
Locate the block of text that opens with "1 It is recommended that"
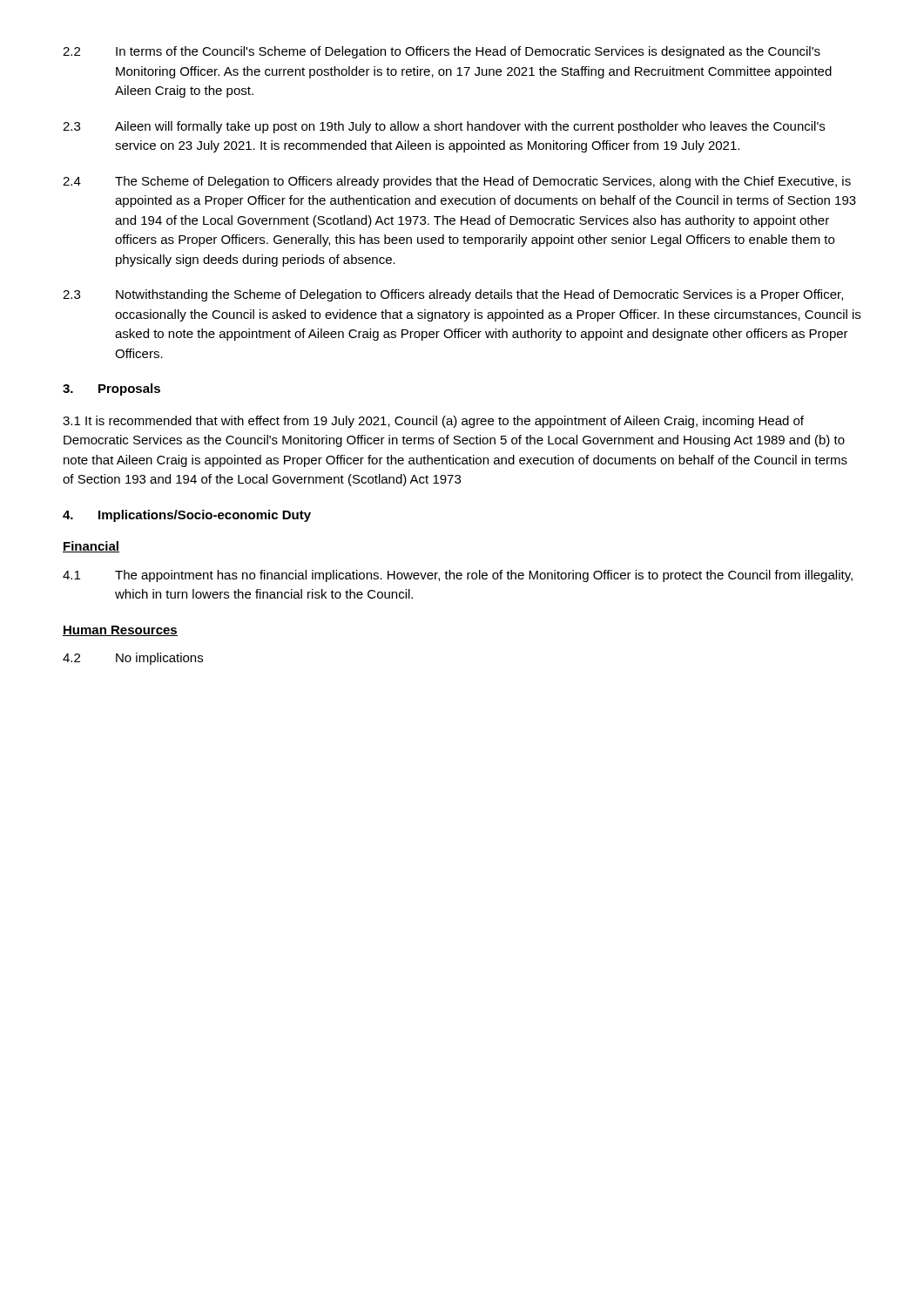pos(455,449)
